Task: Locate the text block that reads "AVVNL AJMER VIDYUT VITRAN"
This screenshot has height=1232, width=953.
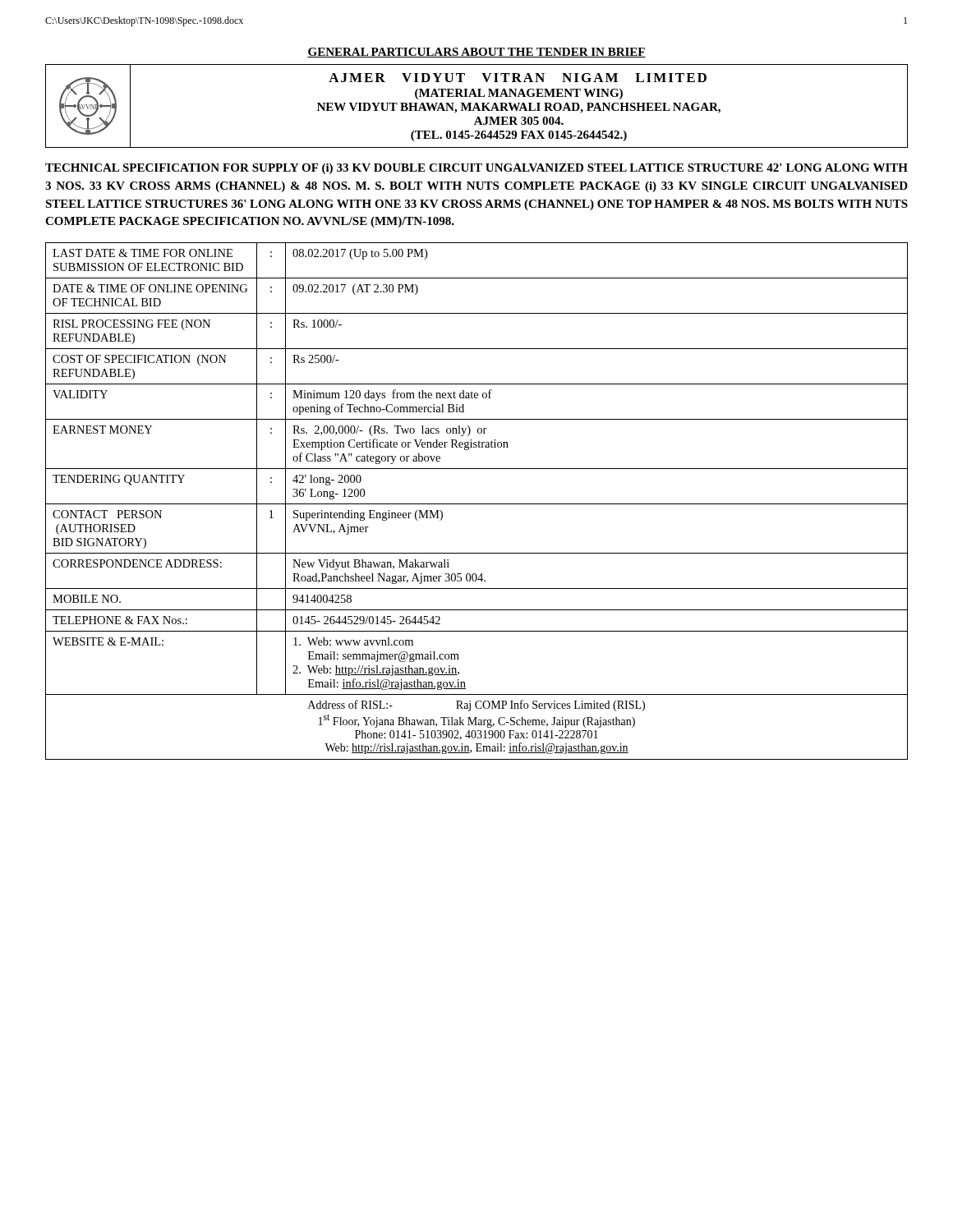Action: (x=476, y=106)
